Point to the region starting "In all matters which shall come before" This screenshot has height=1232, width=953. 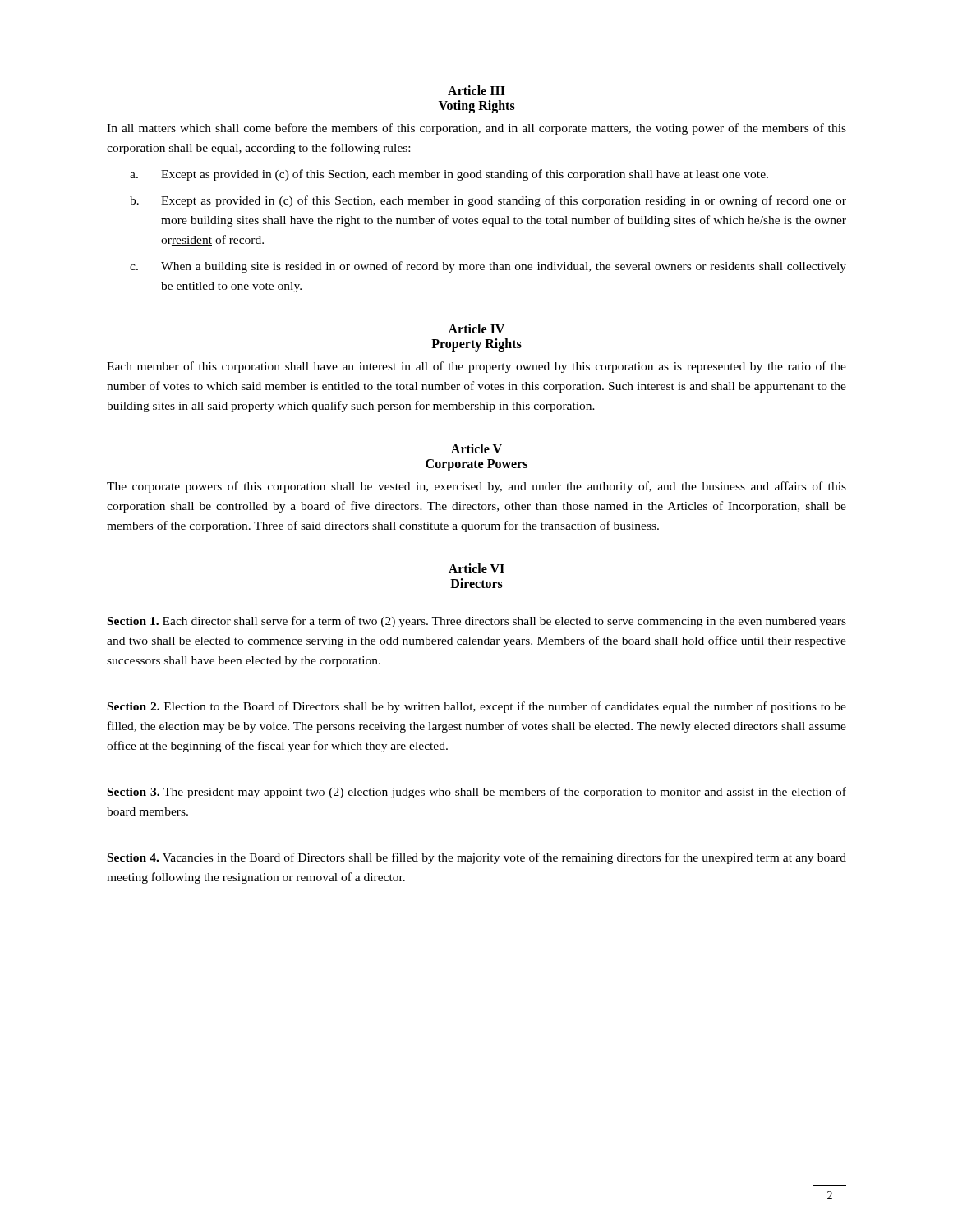(x=476, y=138)
